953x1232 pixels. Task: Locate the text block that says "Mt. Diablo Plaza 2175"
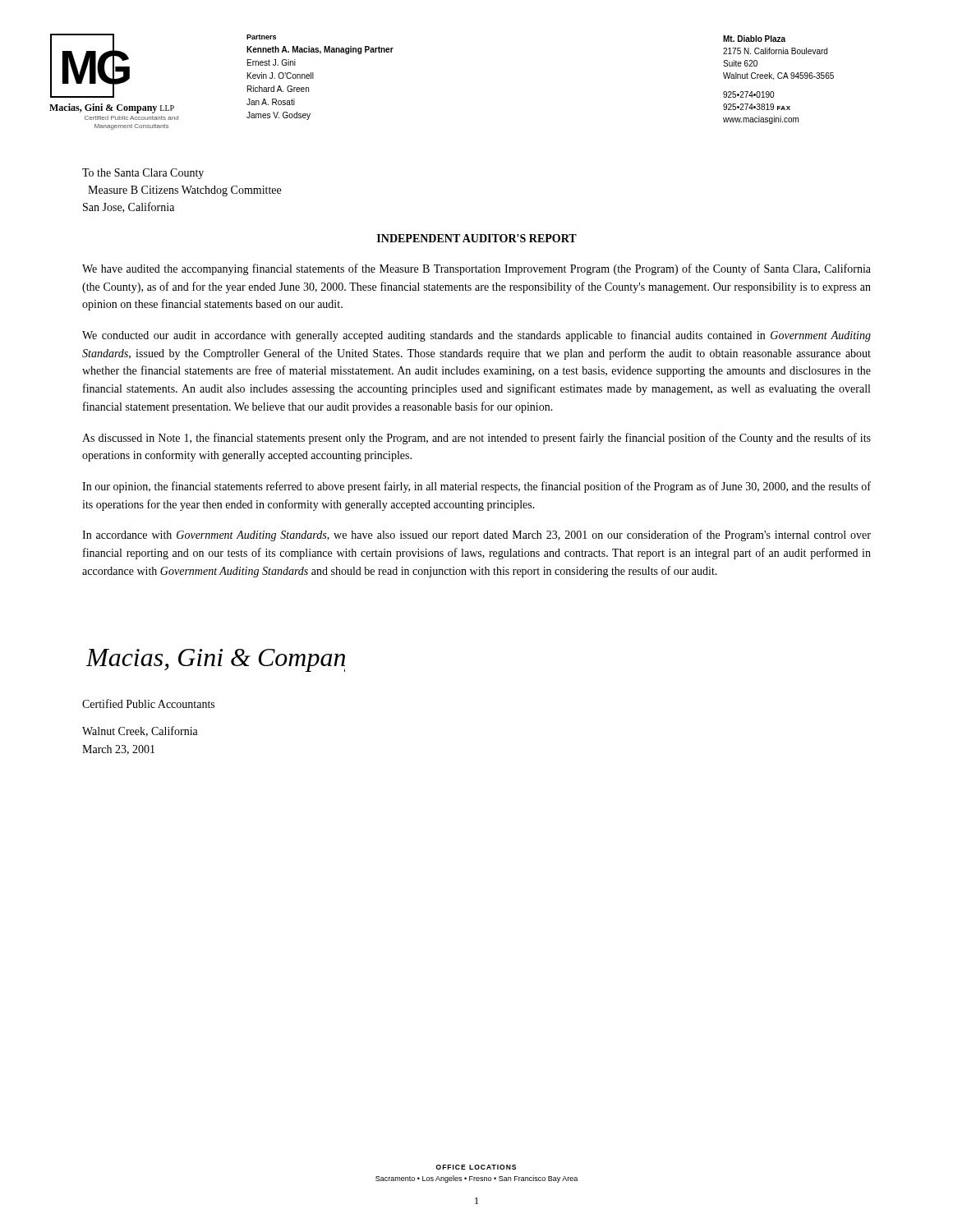click(813, 79)
